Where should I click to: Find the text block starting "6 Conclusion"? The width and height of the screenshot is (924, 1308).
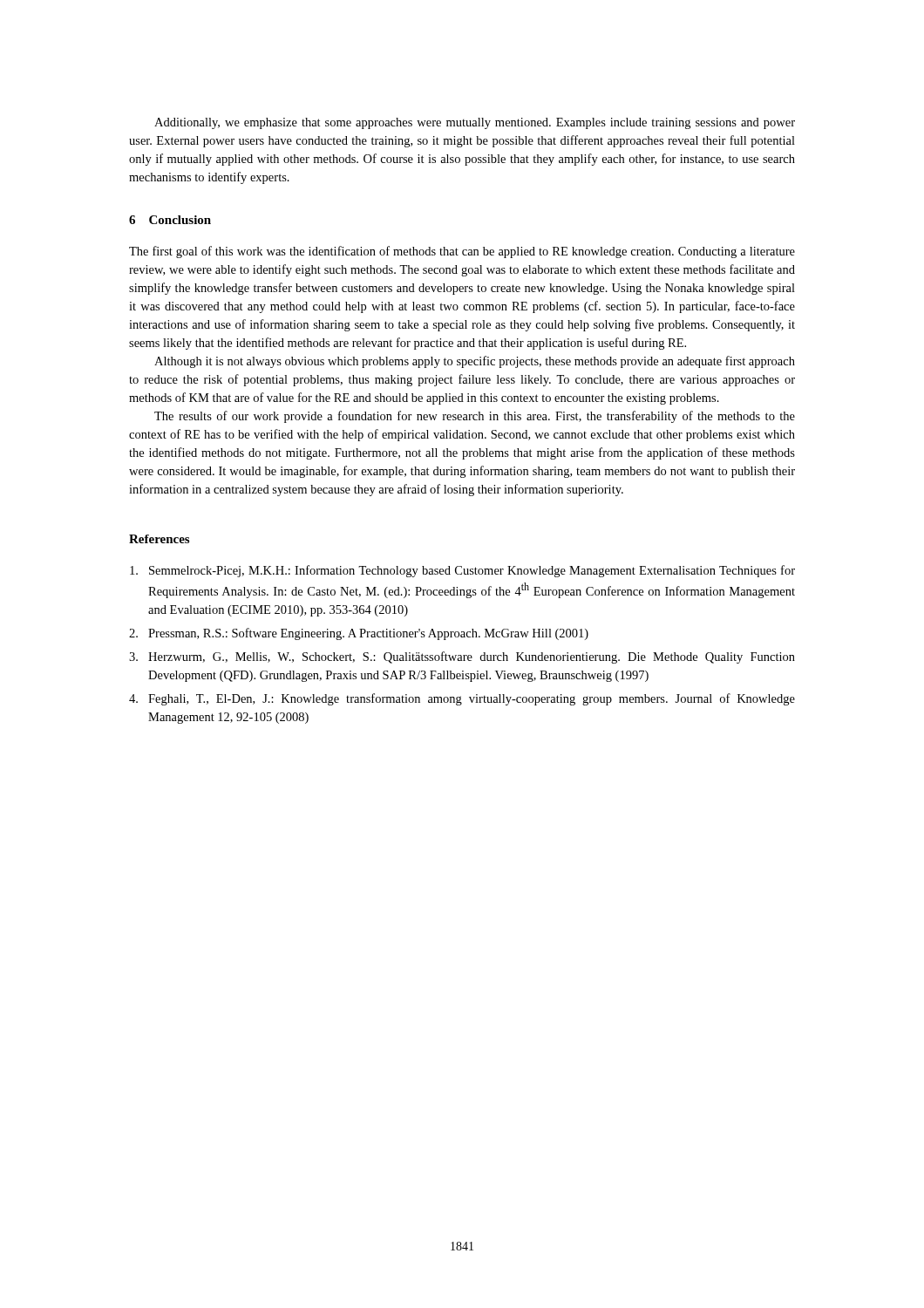pos(170,220)
